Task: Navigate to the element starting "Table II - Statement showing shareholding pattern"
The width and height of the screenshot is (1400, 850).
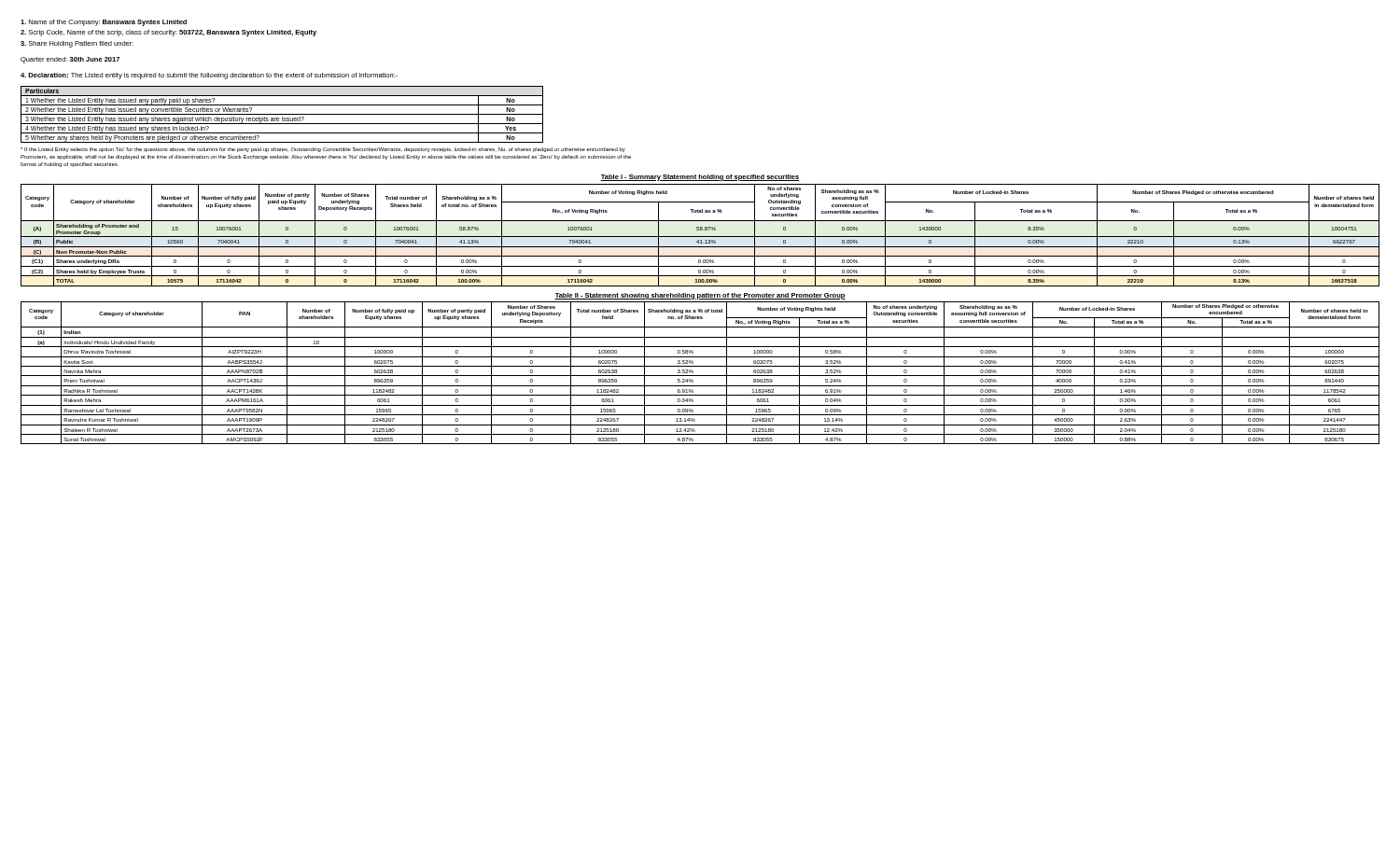Action: click(700, 295)
